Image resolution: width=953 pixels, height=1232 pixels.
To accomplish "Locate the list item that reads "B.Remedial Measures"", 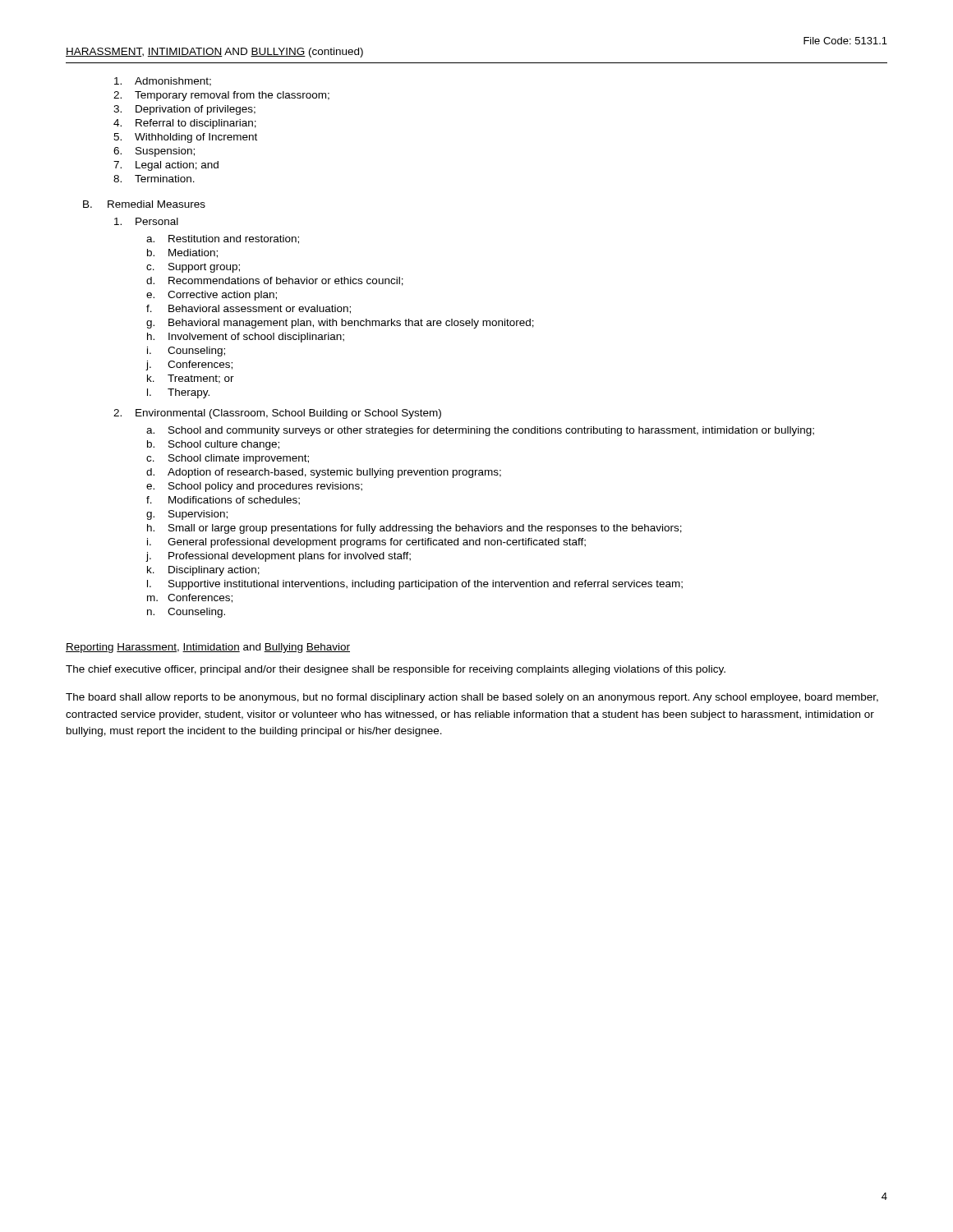I will [144, 204].
